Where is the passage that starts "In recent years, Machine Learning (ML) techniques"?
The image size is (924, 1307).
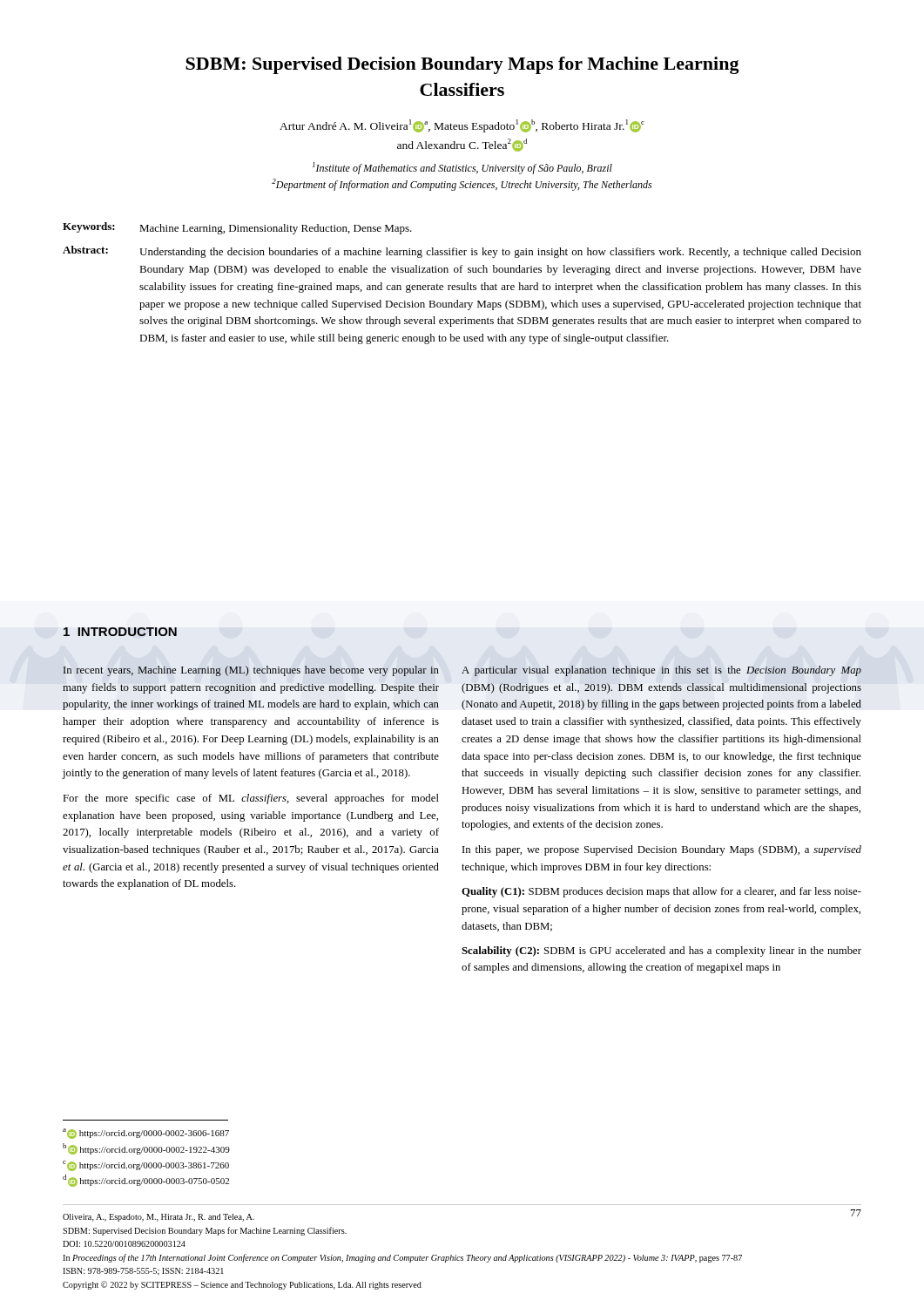tap(251, 722)
